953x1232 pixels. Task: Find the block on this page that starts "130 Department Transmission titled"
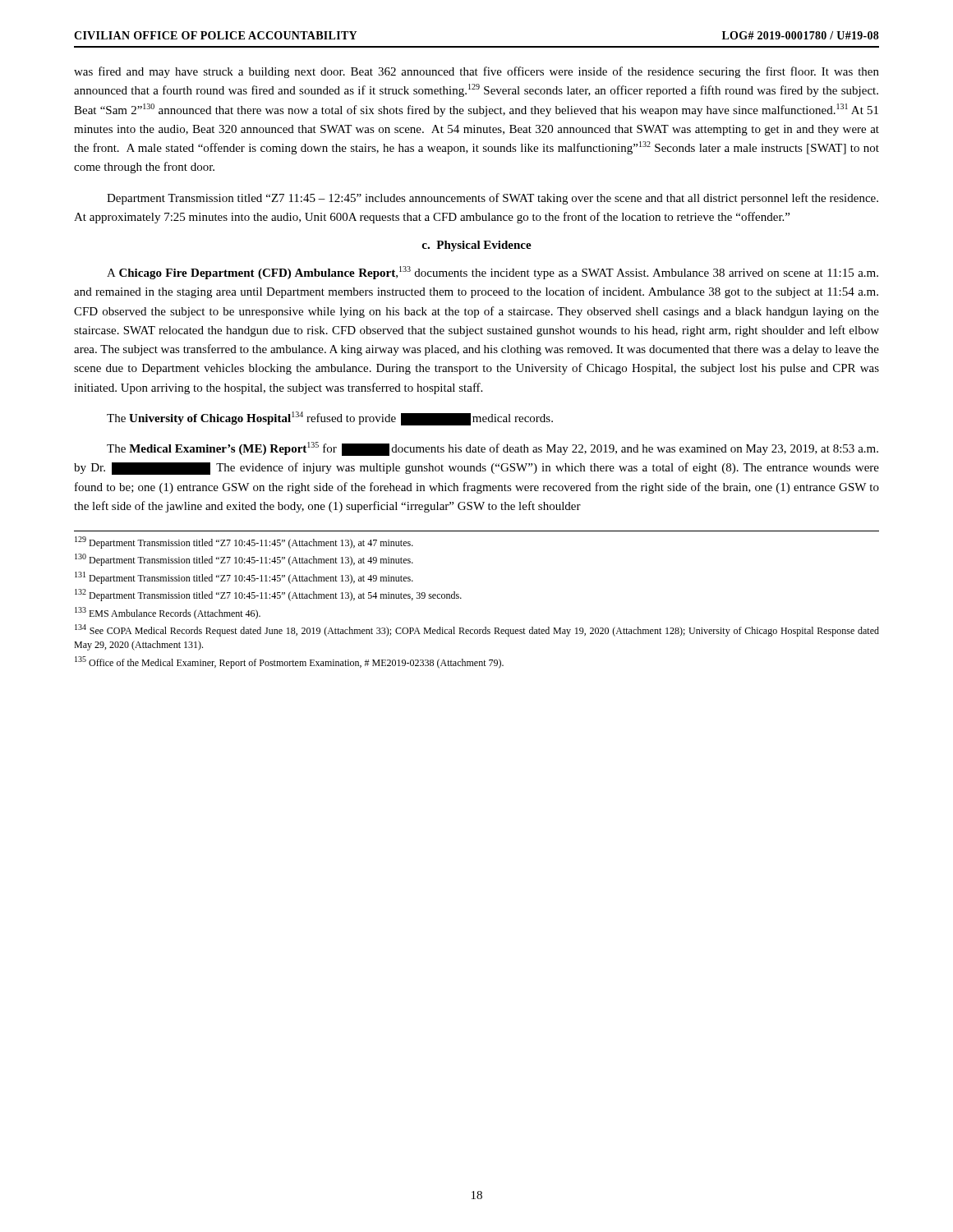(x=244, y=560)
